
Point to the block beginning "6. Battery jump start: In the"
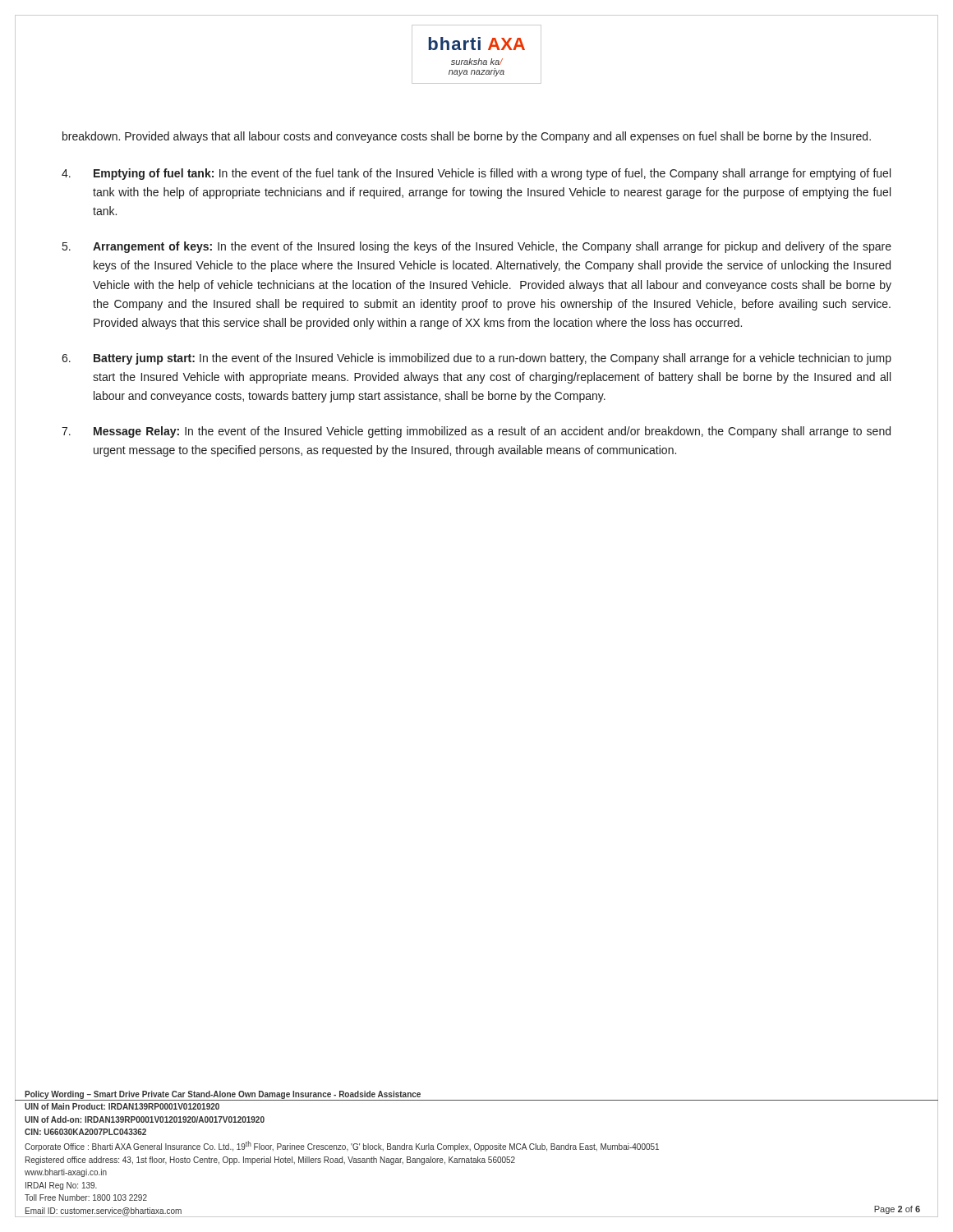(x=476, y=377)
